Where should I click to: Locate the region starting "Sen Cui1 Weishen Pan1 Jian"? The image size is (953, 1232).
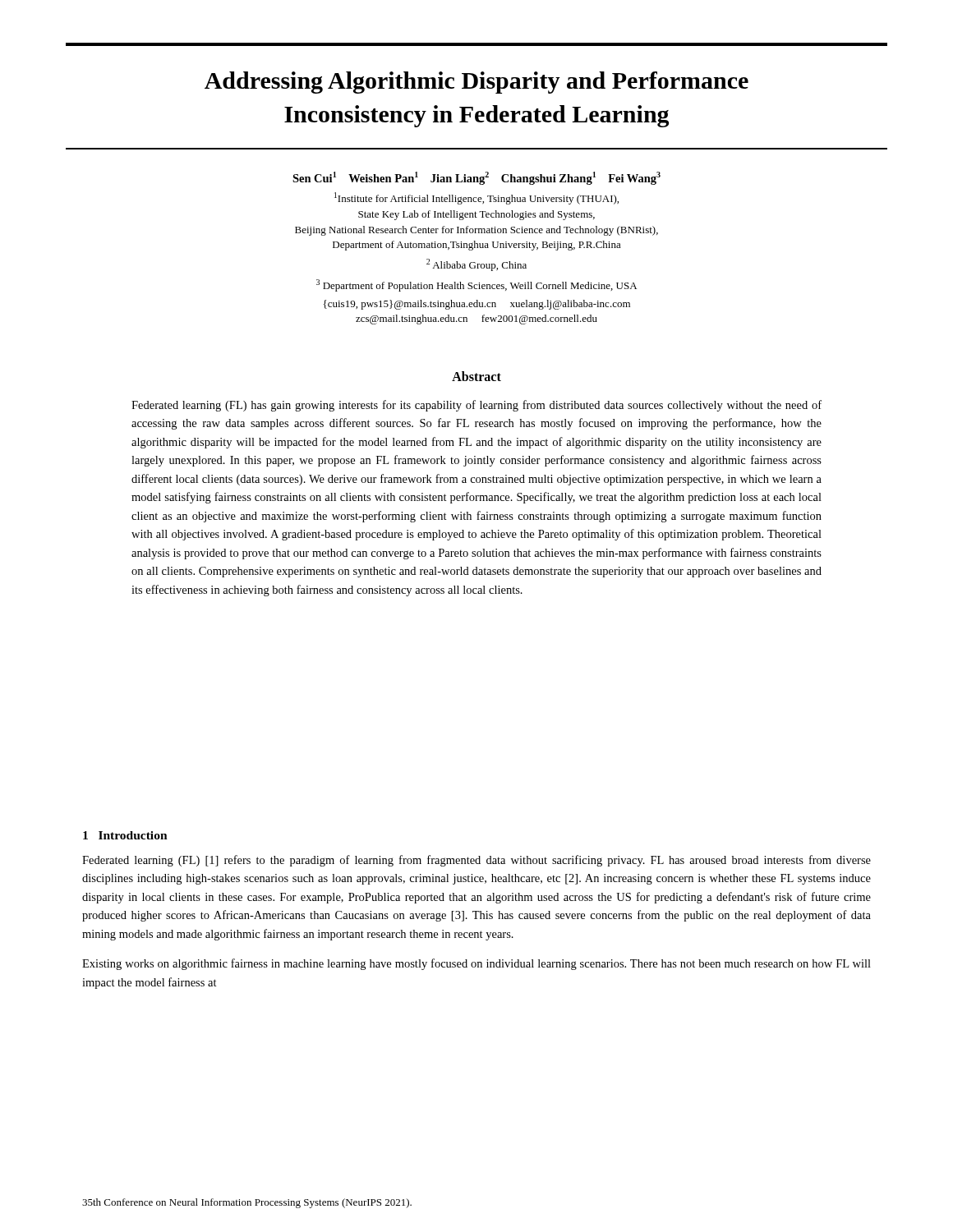point(476,248)
